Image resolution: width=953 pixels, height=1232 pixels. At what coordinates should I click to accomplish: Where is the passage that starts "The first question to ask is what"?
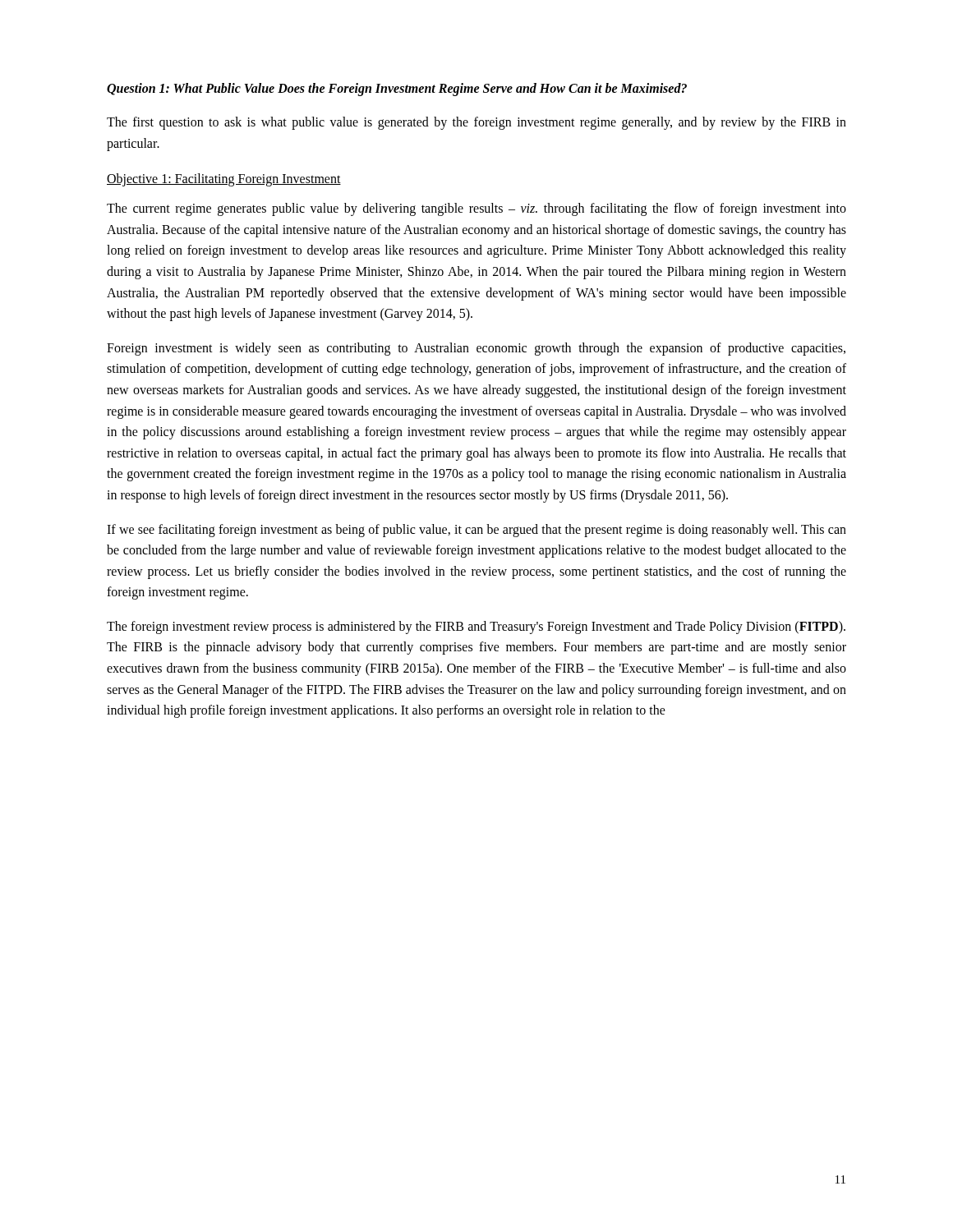[476, 132]
